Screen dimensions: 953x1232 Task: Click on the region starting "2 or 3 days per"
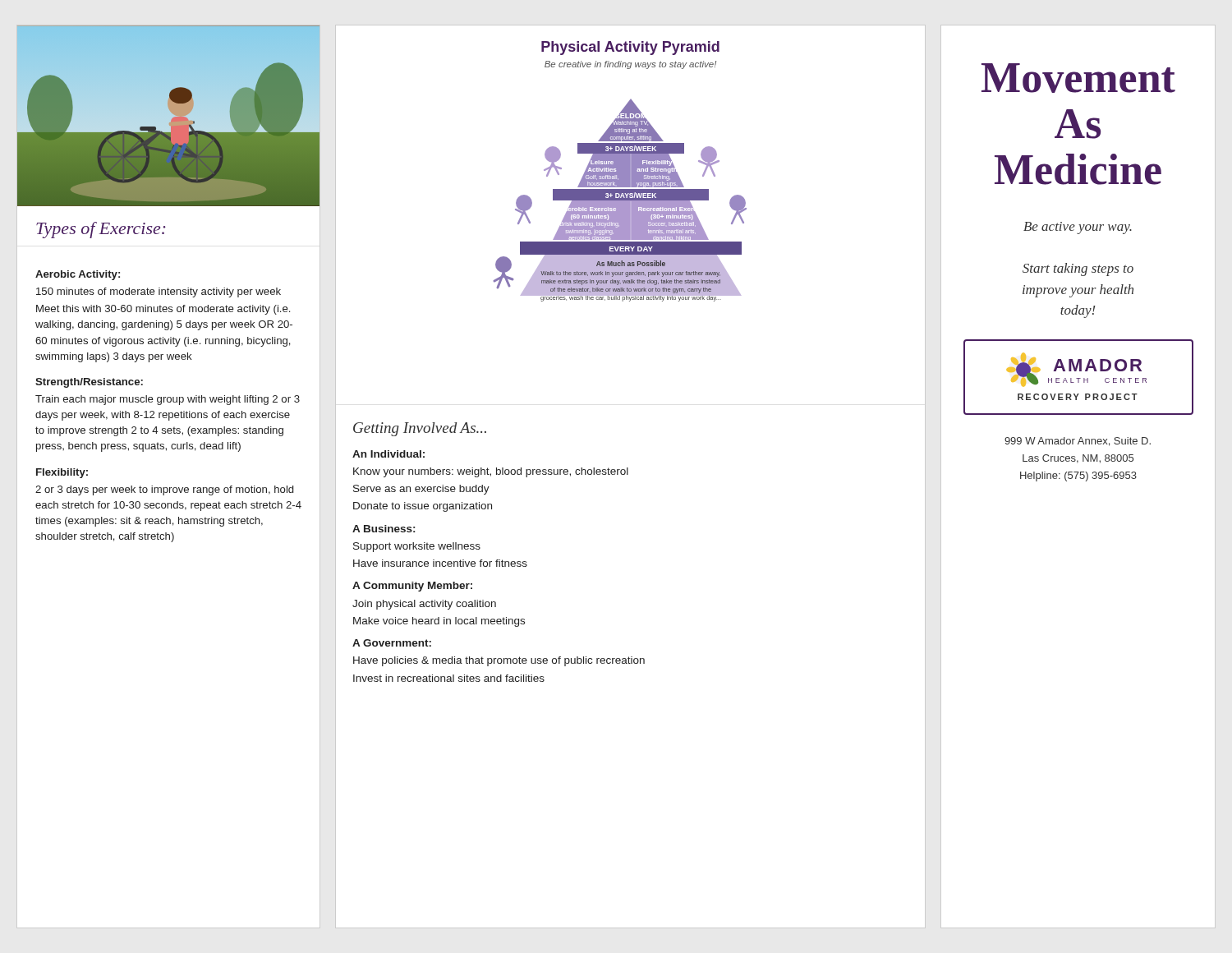(168, 513)
